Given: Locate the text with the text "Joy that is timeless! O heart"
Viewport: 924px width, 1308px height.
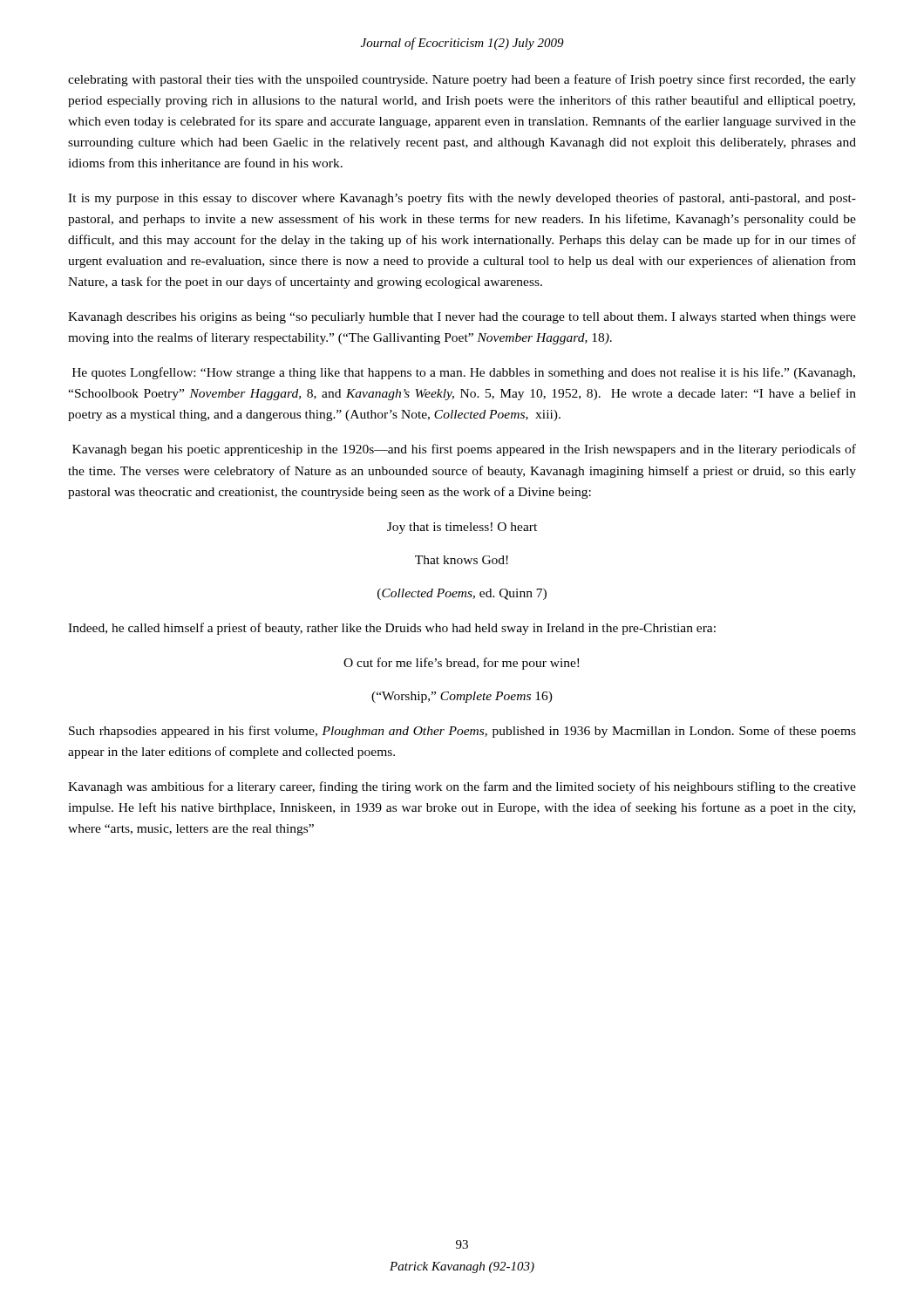Looking at the screenshot, I should tap(462, 526).
